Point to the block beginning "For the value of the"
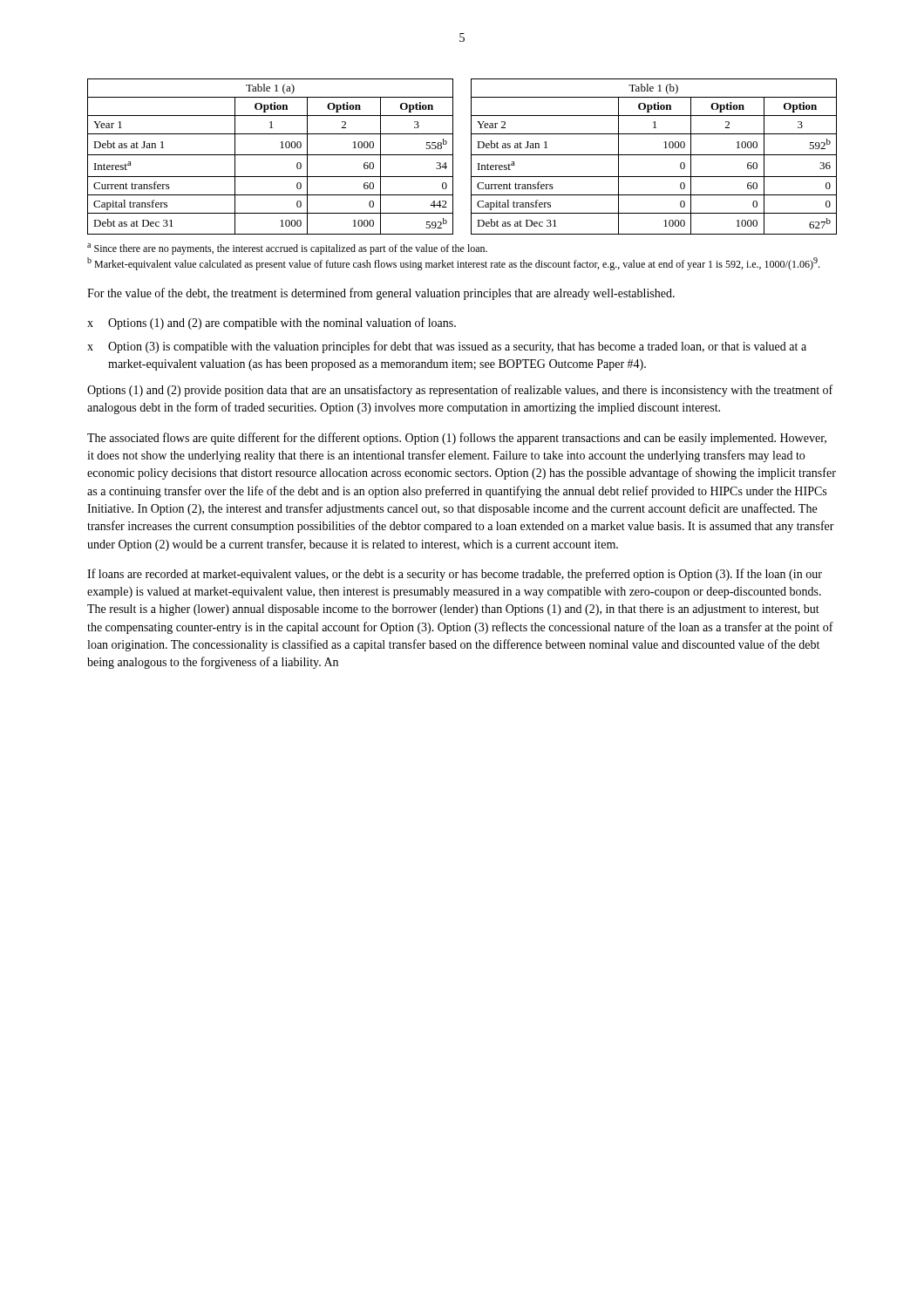 pyautogui.click(x=381, y=293)
